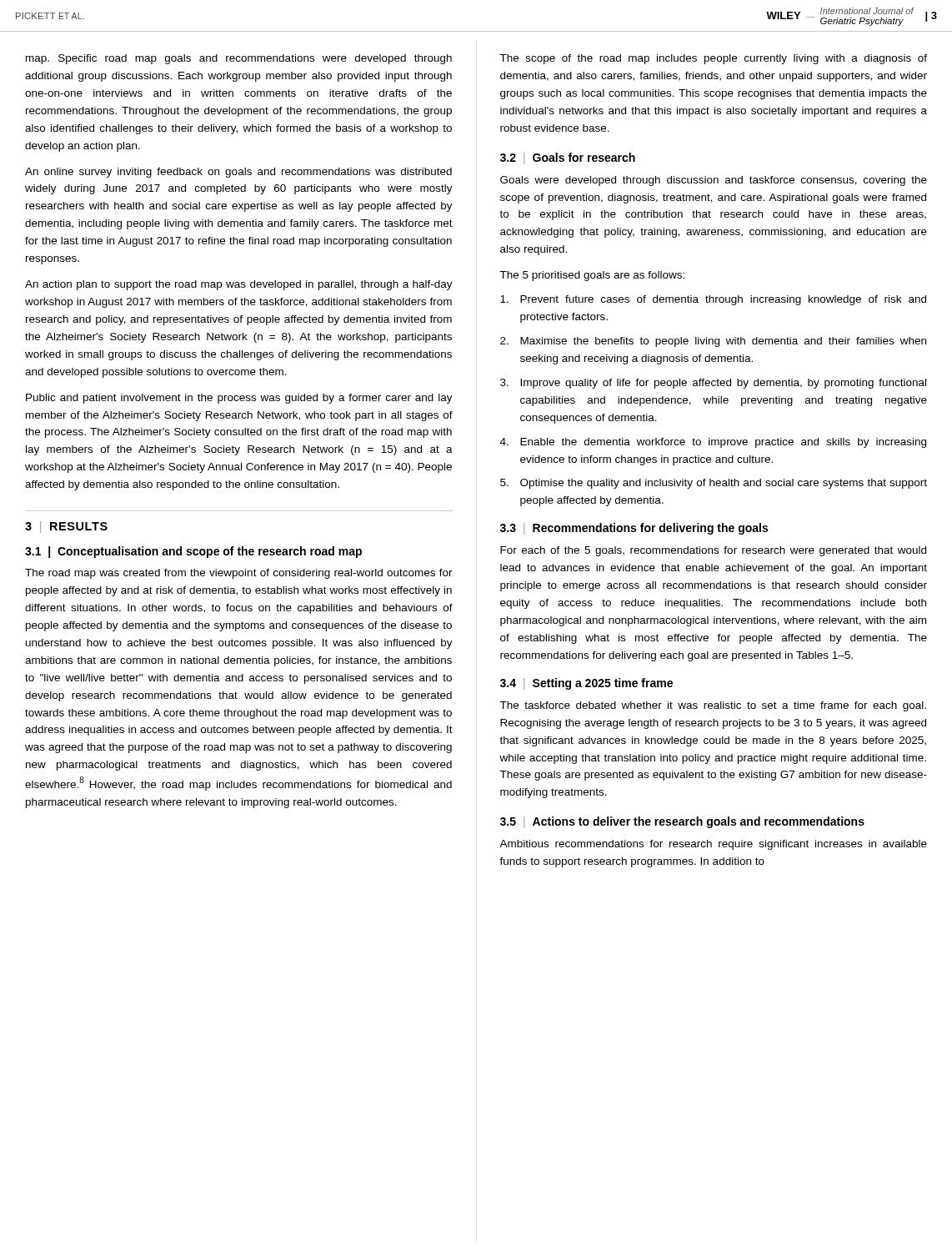This screenshot has height=1251, width=952.
Task: Locate the passage starting "3.3|Recommendations for delivering"
Action: (x=634, y=528)
